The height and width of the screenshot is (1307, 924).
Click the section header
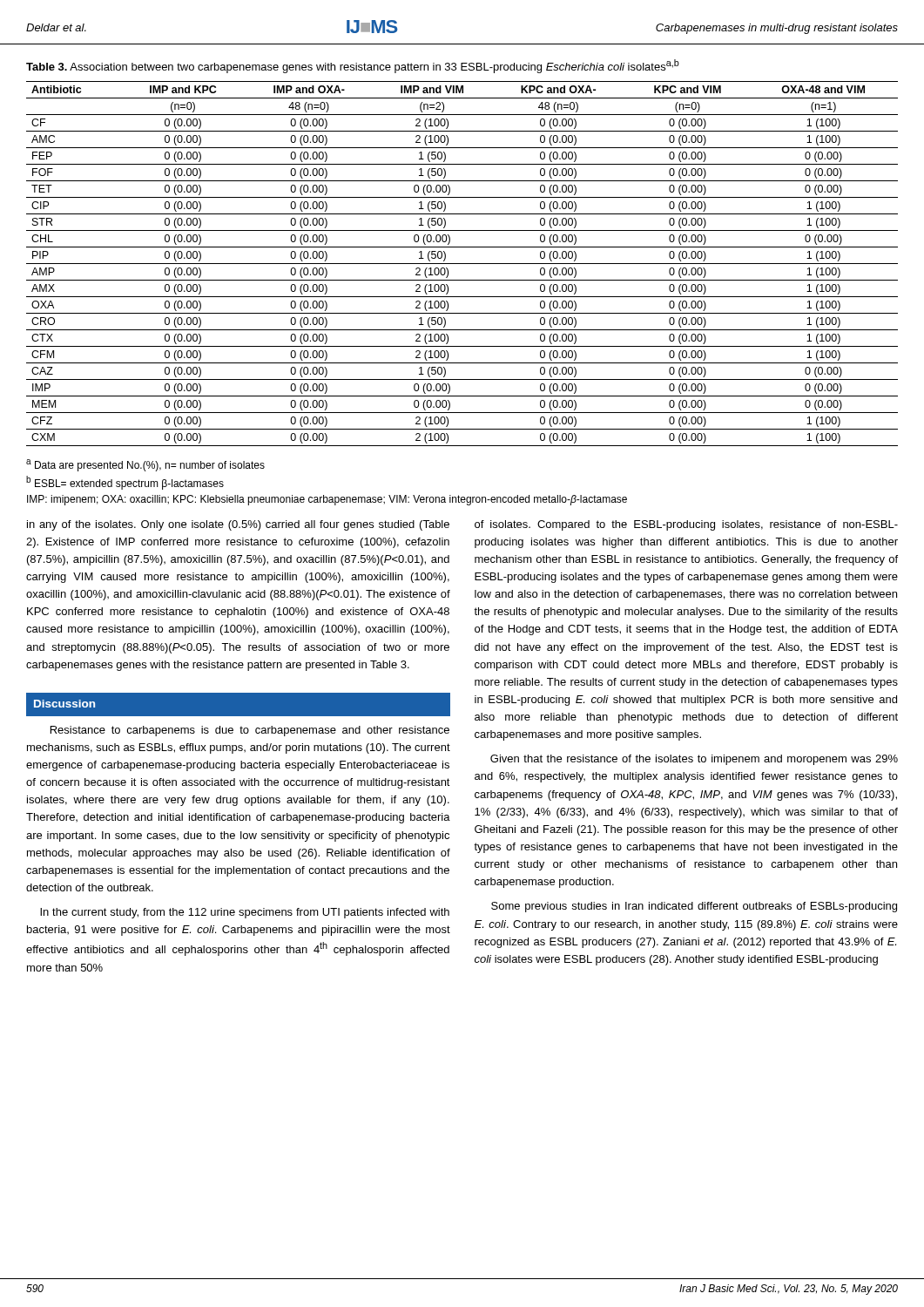[x=64, y=703]
